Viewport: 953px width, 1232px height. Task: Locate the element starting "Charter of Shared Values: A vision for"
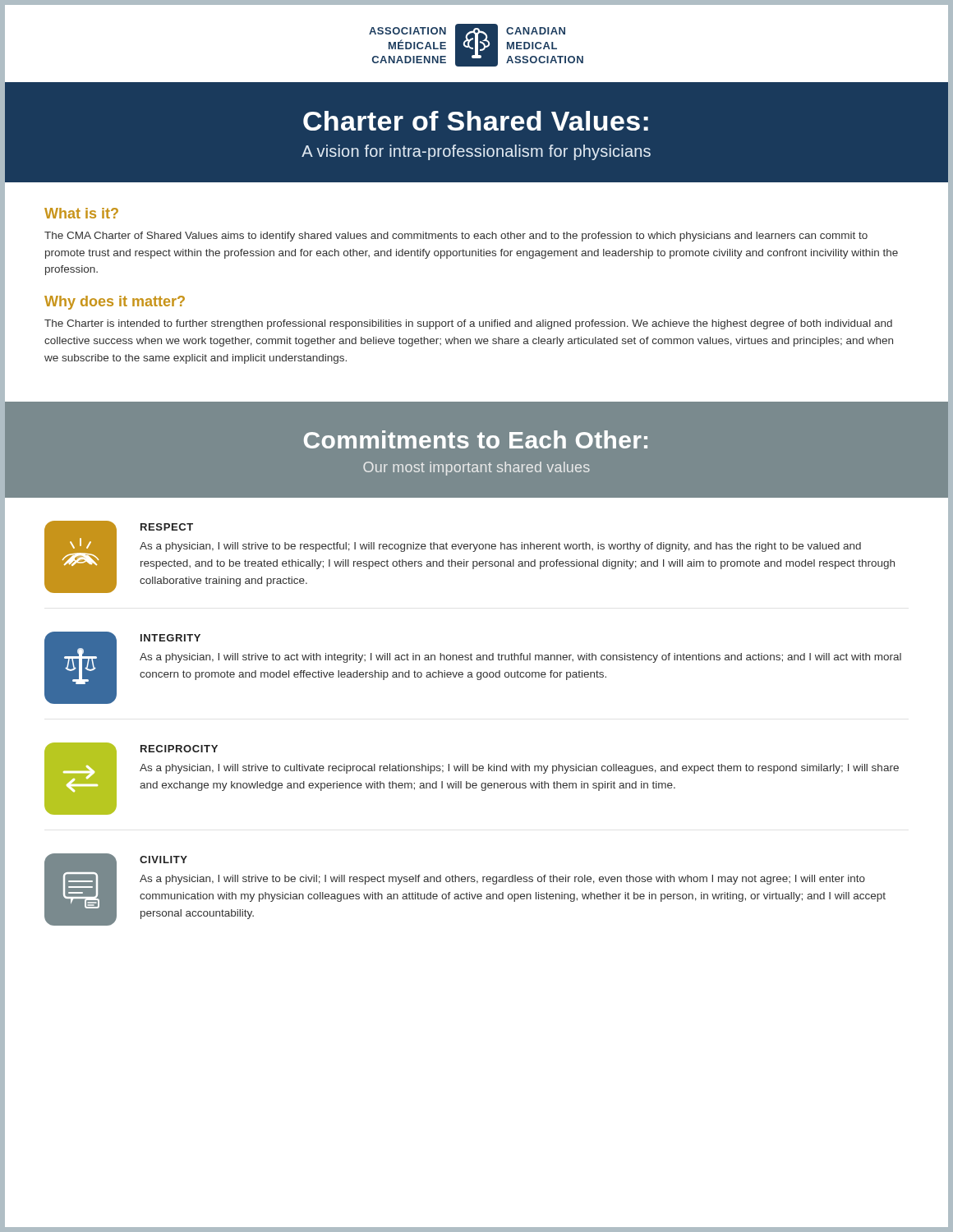pos(476,133)
